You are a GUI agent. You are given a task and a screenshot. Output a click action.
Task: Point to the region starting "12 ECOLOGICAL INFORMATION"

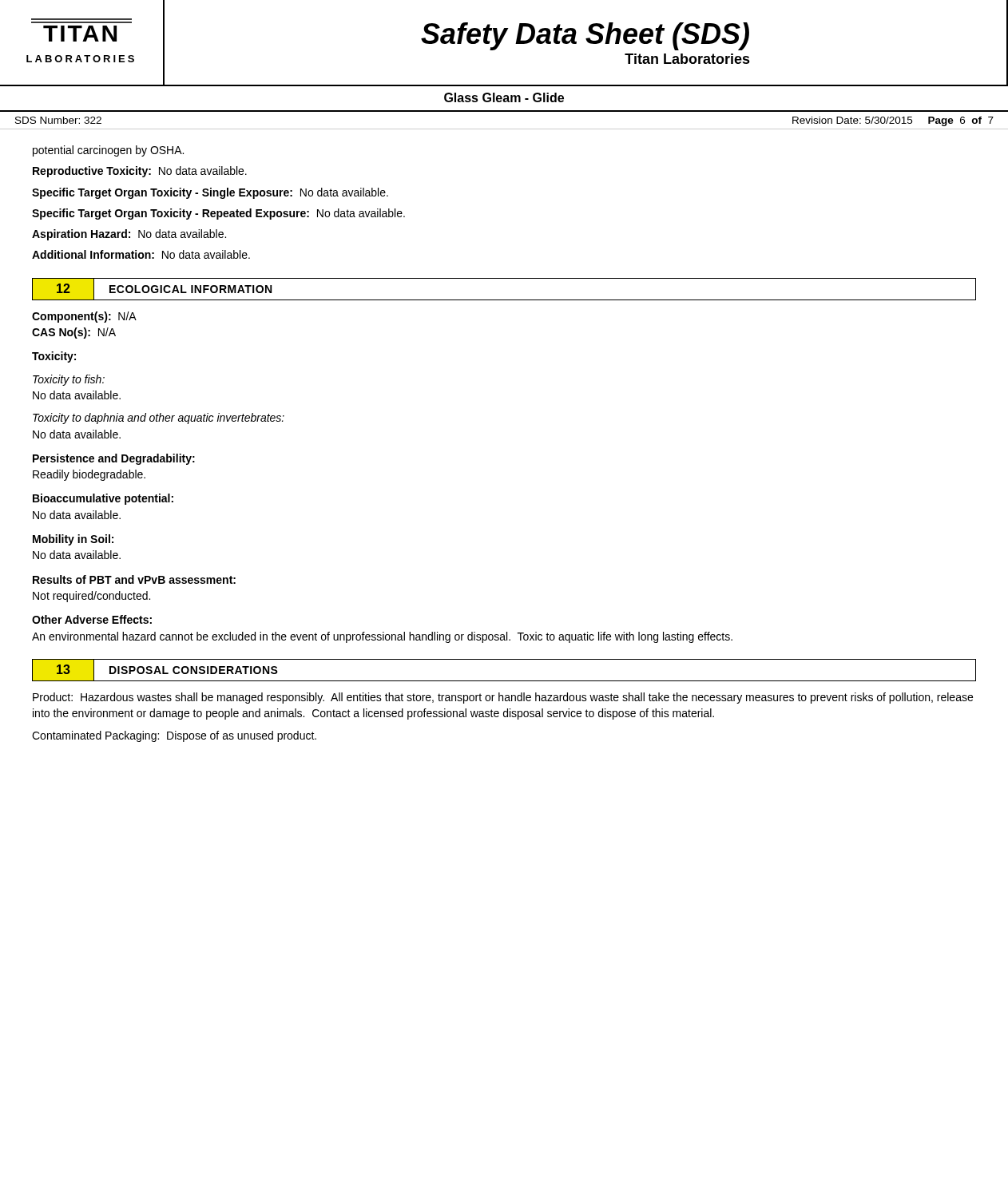(x=504, y=289)
